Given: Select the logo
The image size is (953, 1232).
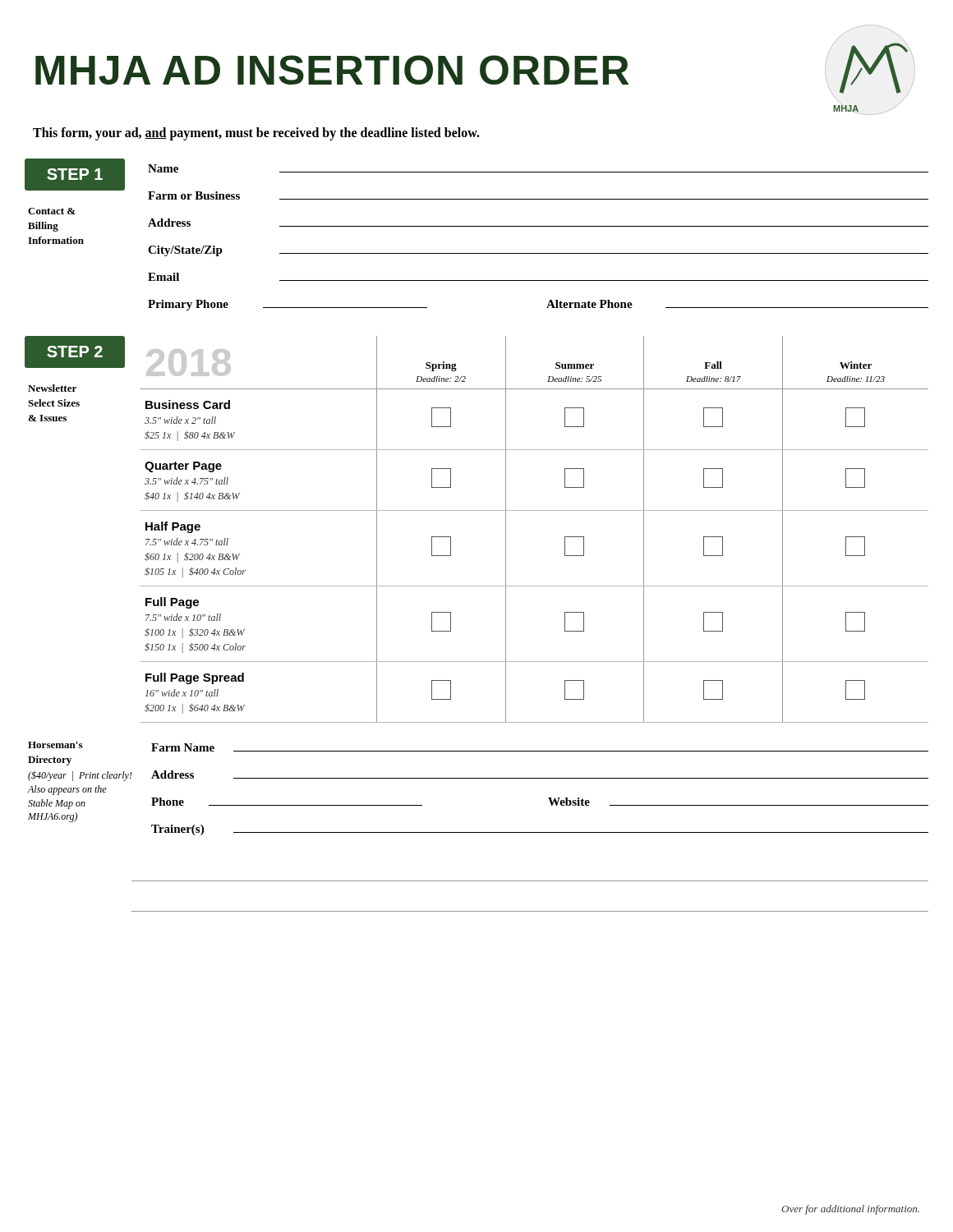Looking at the screenshot, I should 870,70.
